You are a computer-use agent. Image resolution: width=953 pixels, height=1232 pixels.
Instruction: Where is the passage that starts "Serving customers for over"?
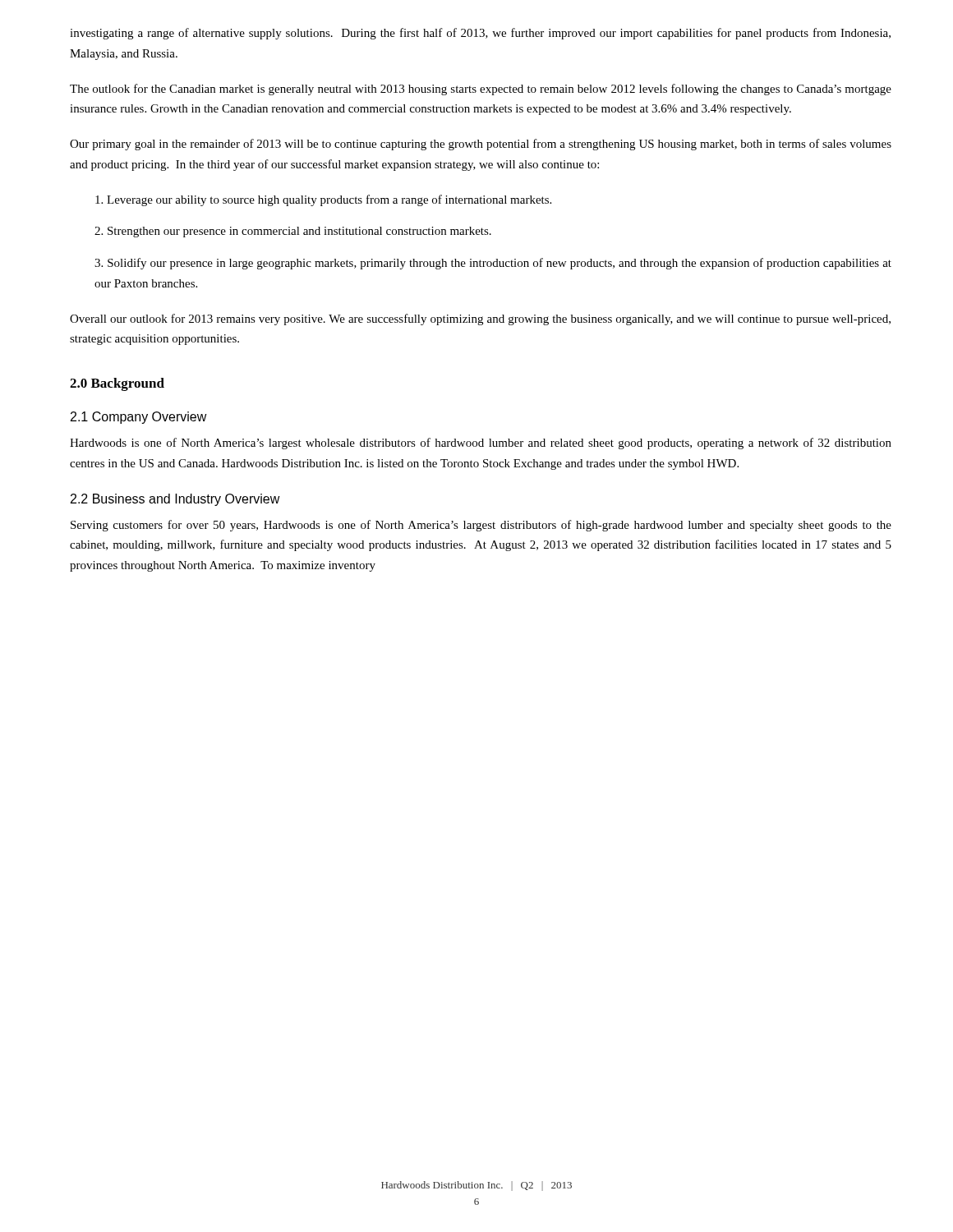point(481,545)
